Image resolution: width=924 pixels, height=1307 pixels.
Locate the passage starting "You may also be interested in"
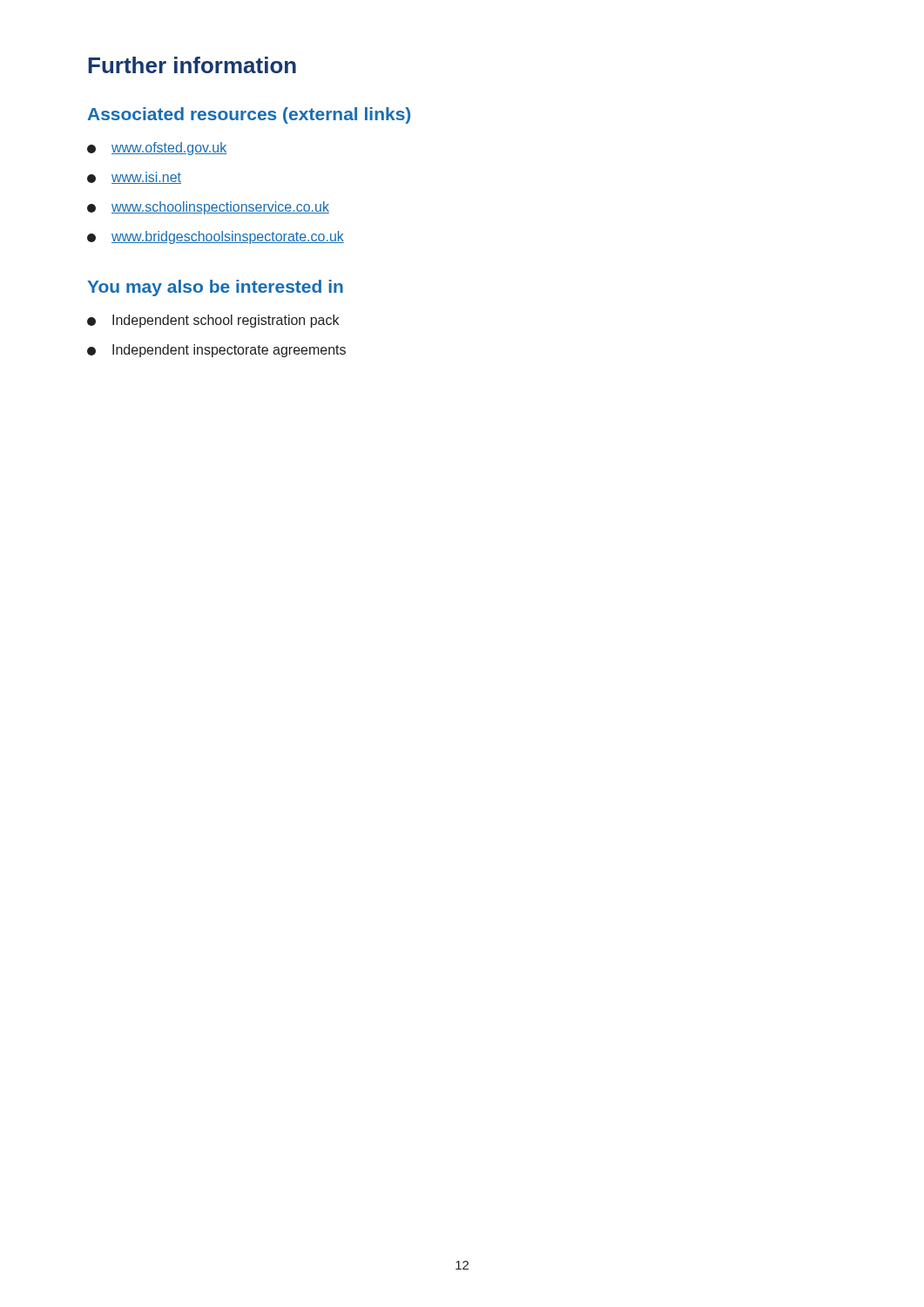pyautogui.click(x=216, y=286)
